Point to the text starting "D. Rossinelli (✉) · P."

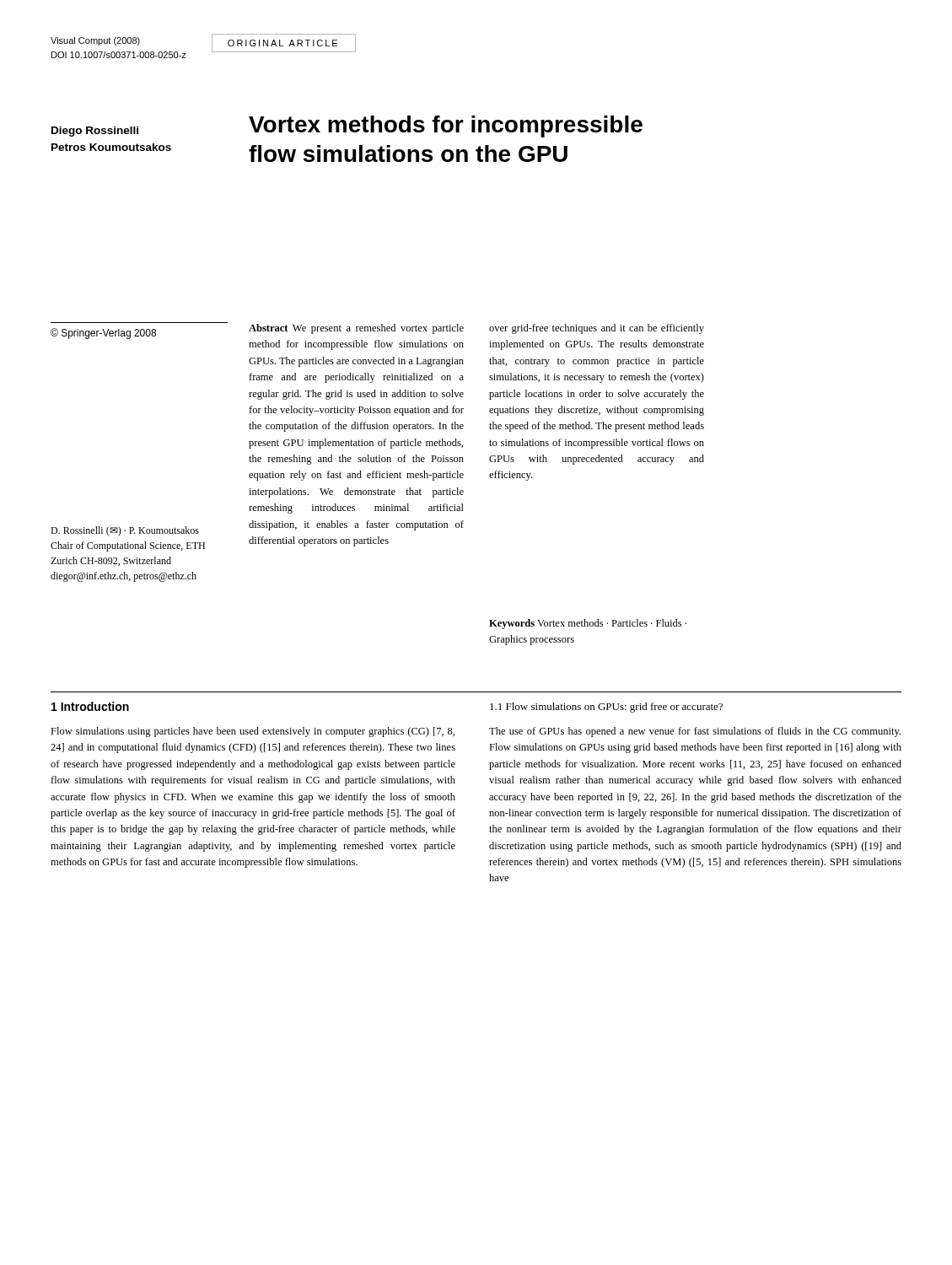coord(128,553)
